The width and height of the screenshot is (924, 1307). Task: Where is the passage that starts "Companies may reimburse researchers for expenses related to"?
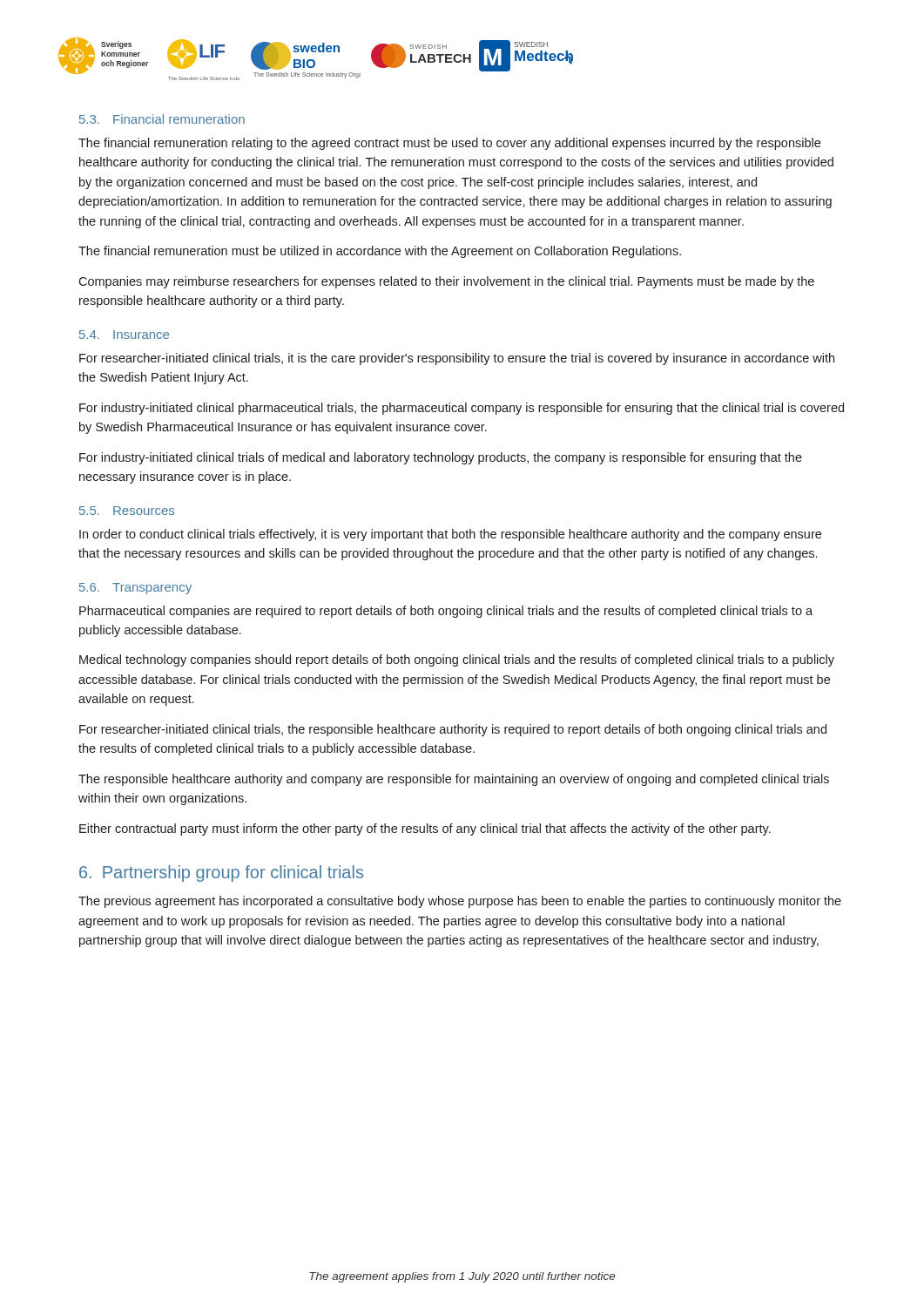click(x=462, y=291)
